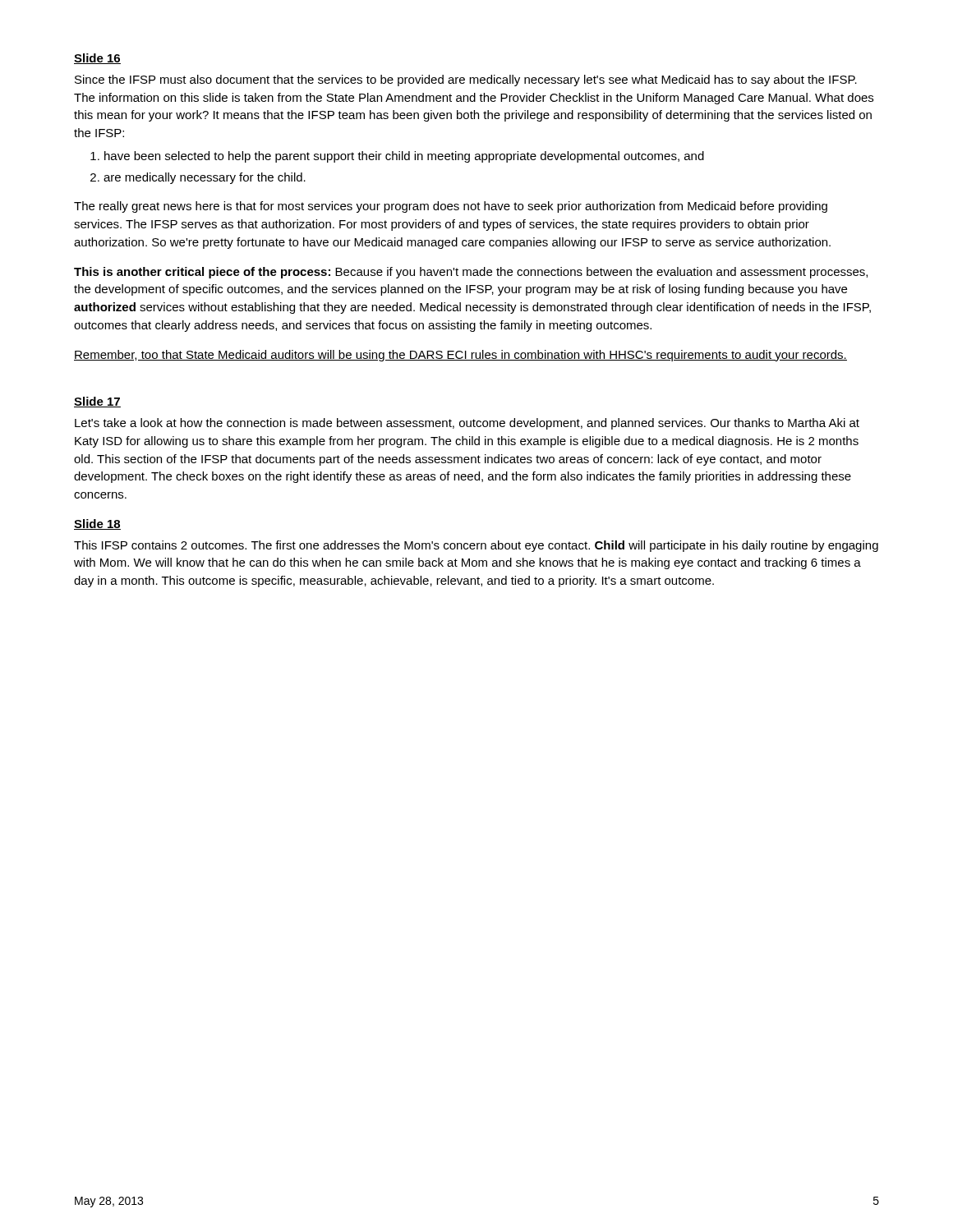Click where it says "Slide 17"
The height and width of the screenshot is (1232, 953).
[97, 401]
